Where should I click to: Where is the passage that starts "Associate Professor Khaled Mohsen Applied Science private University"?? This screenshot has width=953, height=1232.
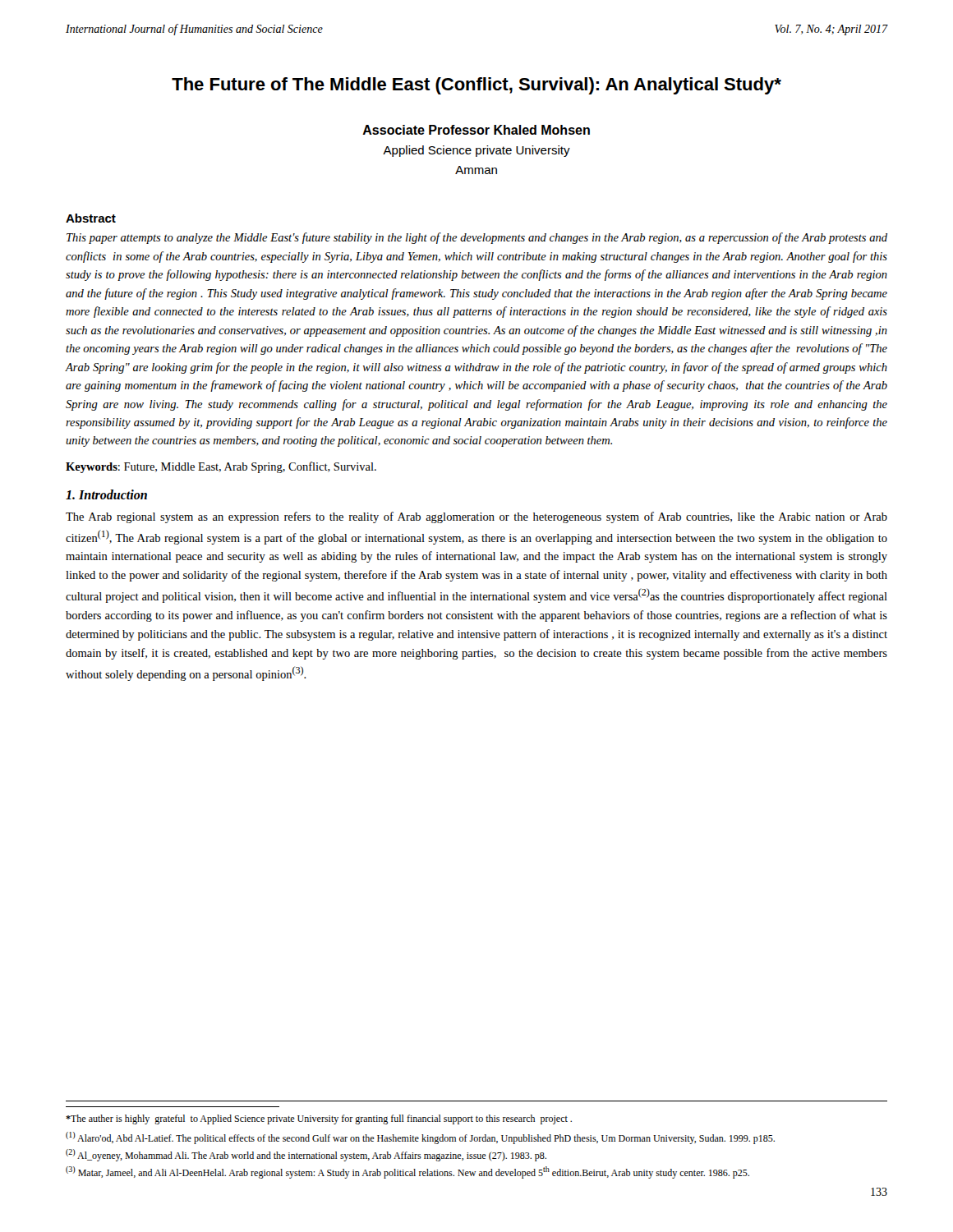(x=476, y=150)
